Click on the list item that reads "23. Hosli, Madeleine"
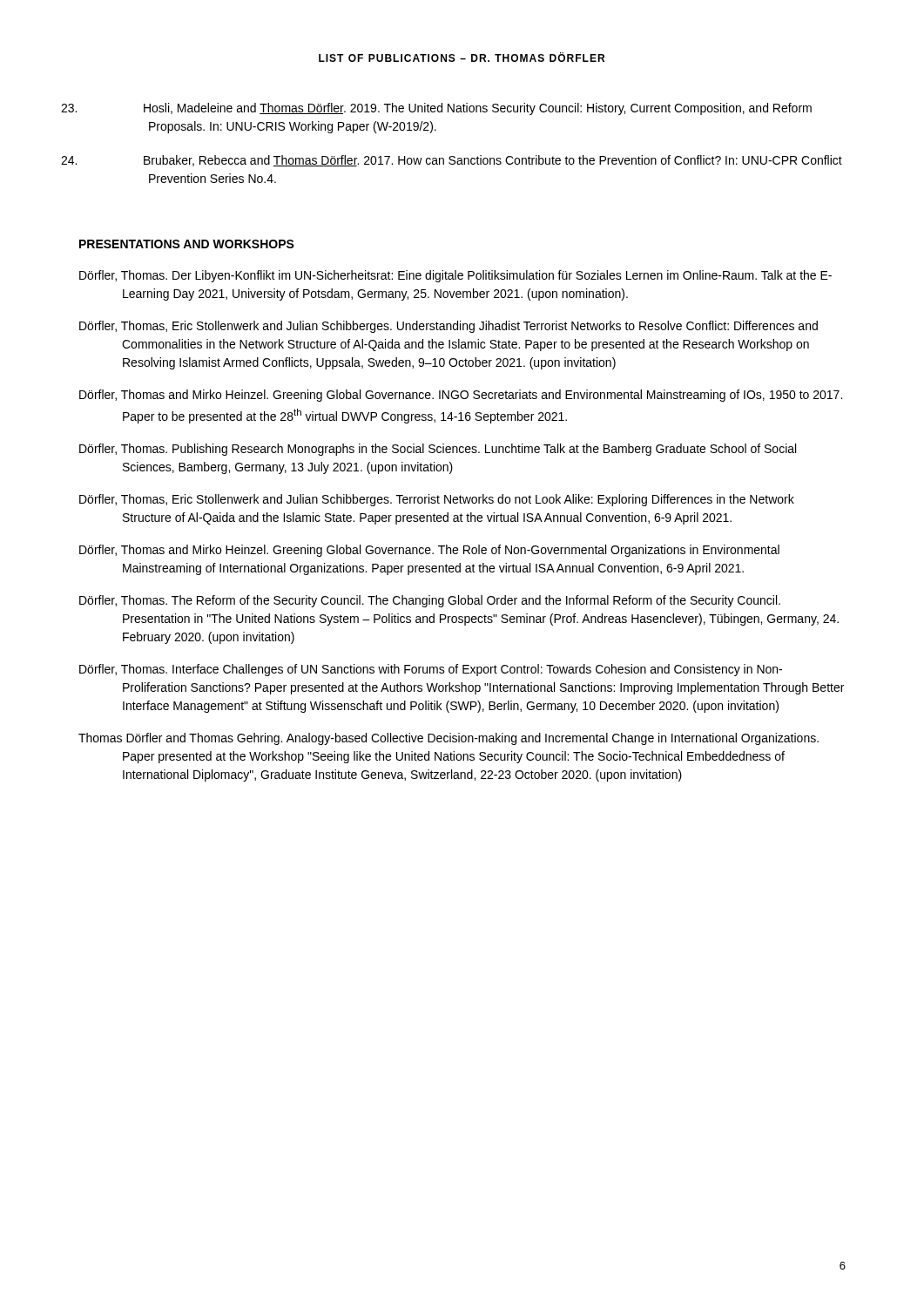Viewport: 924px width, 1307px height. point(445,116)
